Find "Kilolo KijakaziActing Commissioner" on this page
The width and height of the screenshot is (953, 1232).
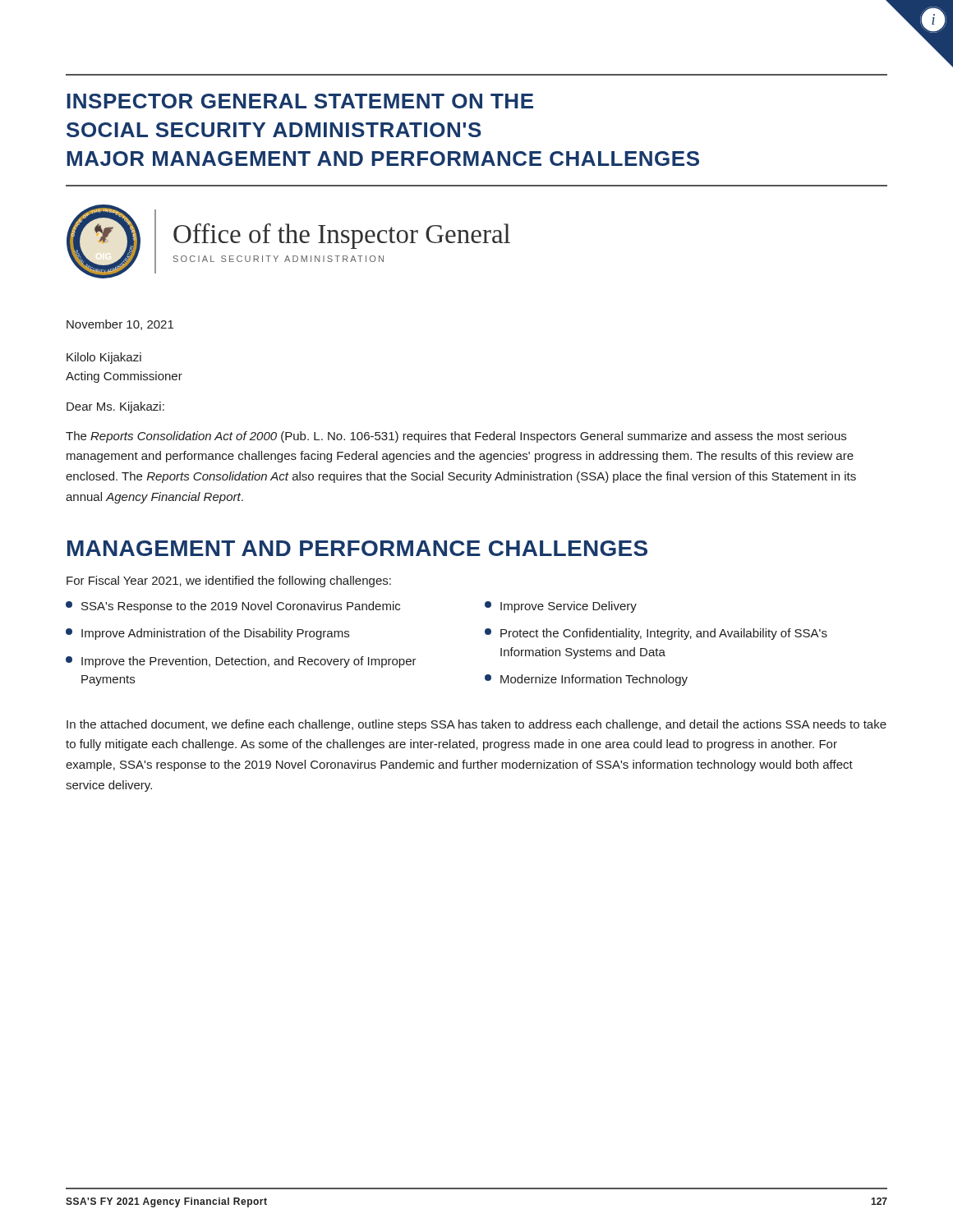coord(124,366)
